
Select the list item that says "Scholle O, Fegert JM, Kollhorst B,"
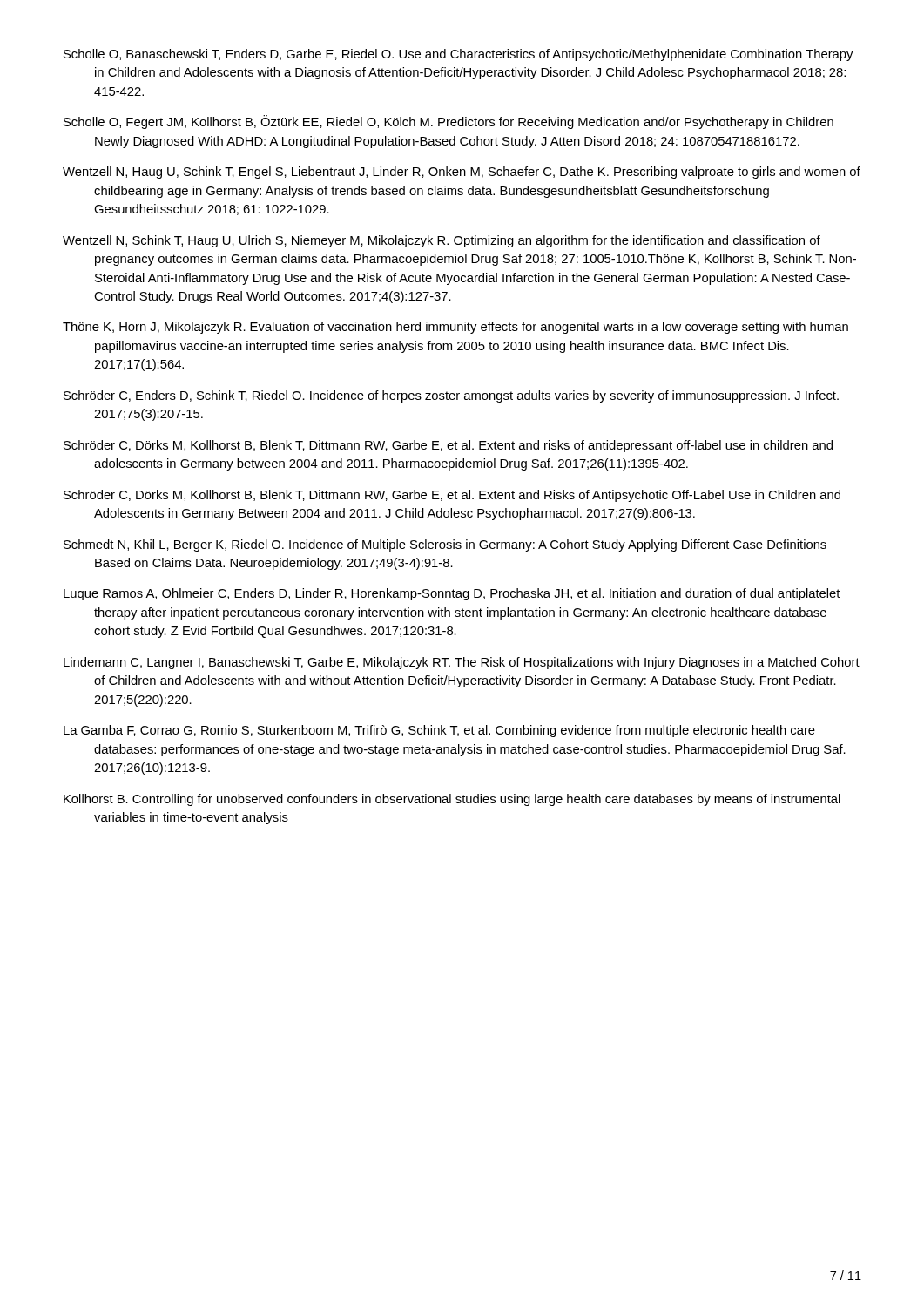[x=448, y=132]
